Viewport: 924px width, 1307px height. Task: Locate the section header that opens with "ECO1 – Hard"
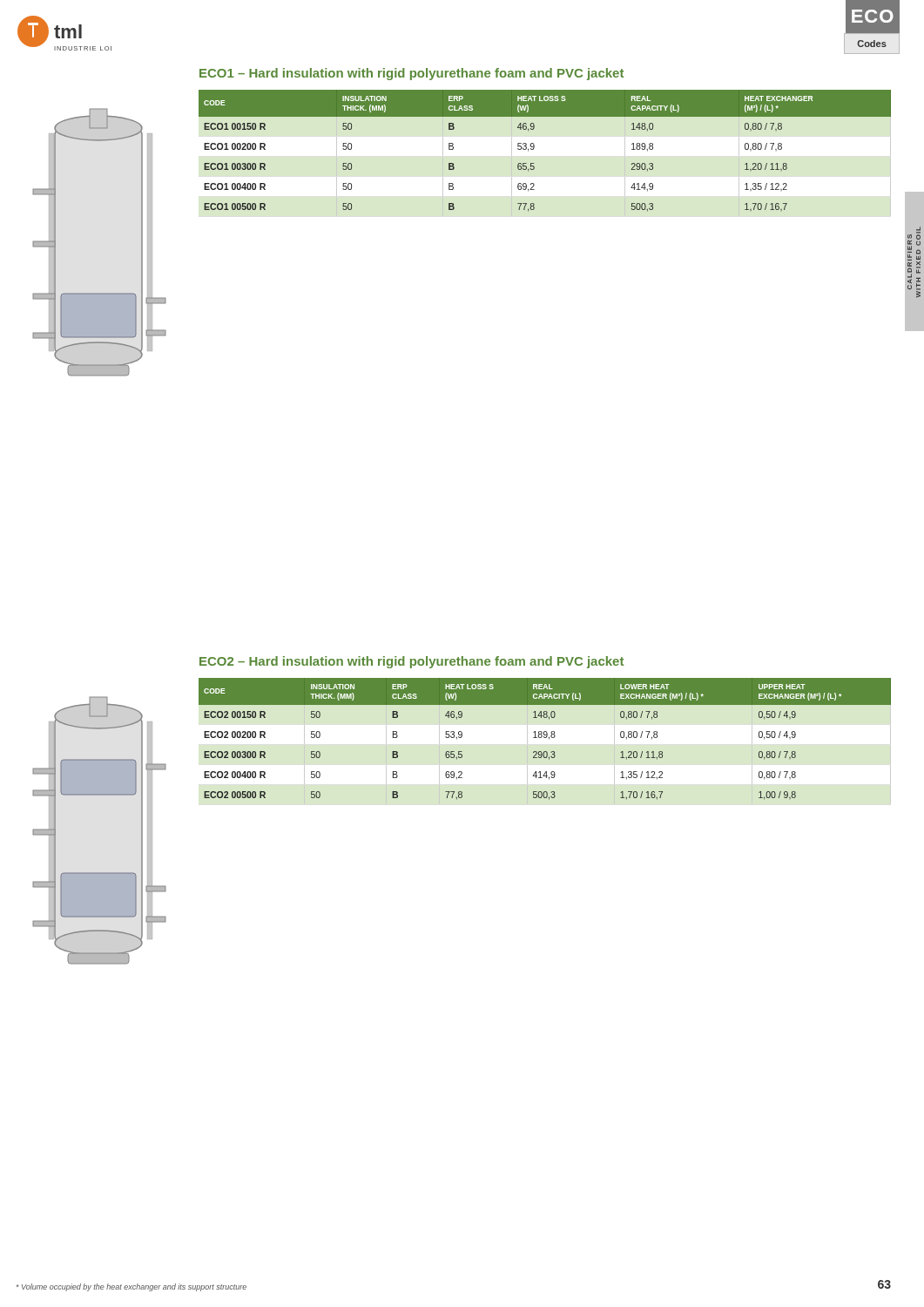coord(545,73)
